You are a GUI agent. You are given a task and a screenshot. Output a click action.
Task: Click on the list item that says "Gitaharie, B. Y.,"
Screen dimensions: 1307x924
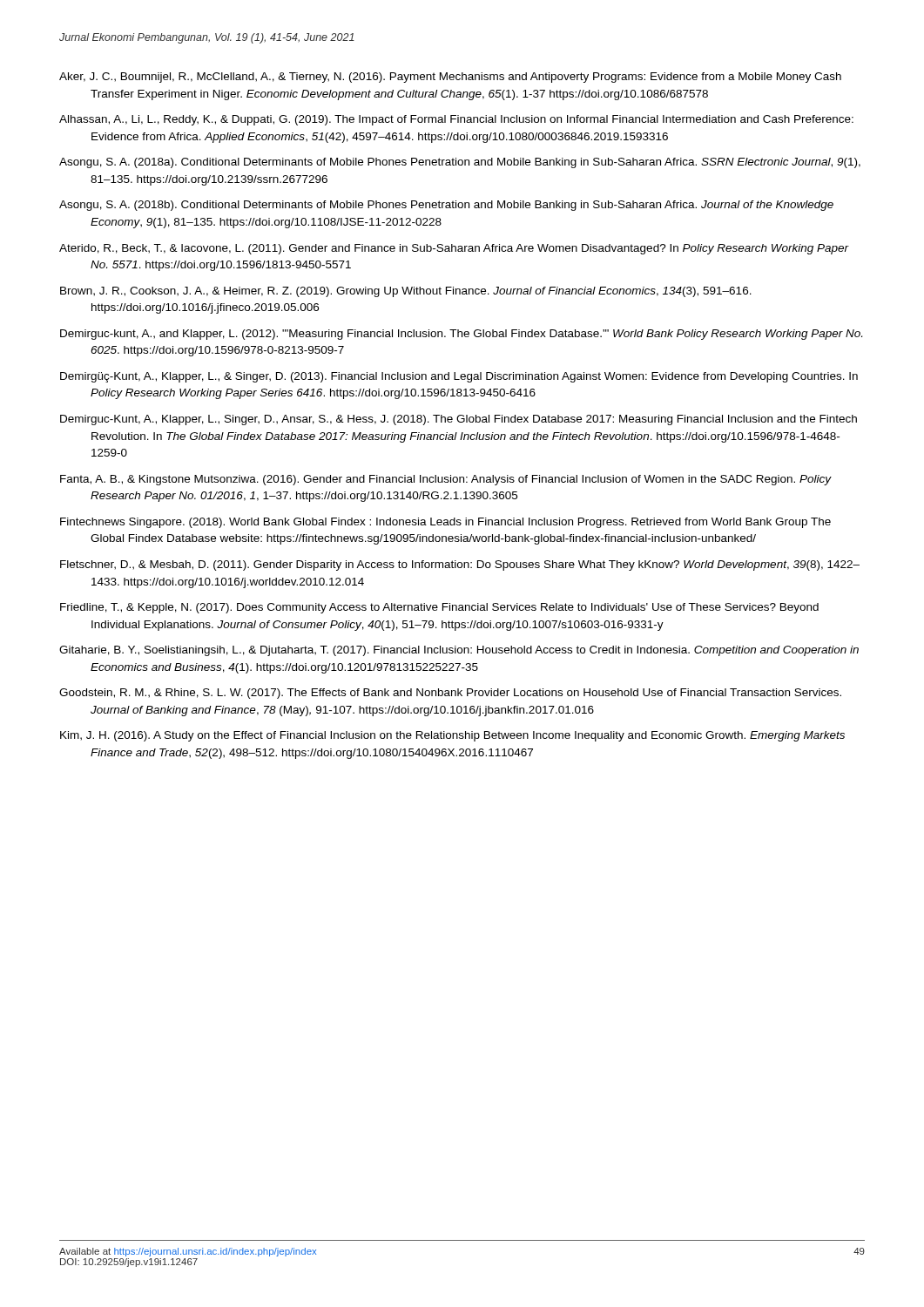(459, 658)
